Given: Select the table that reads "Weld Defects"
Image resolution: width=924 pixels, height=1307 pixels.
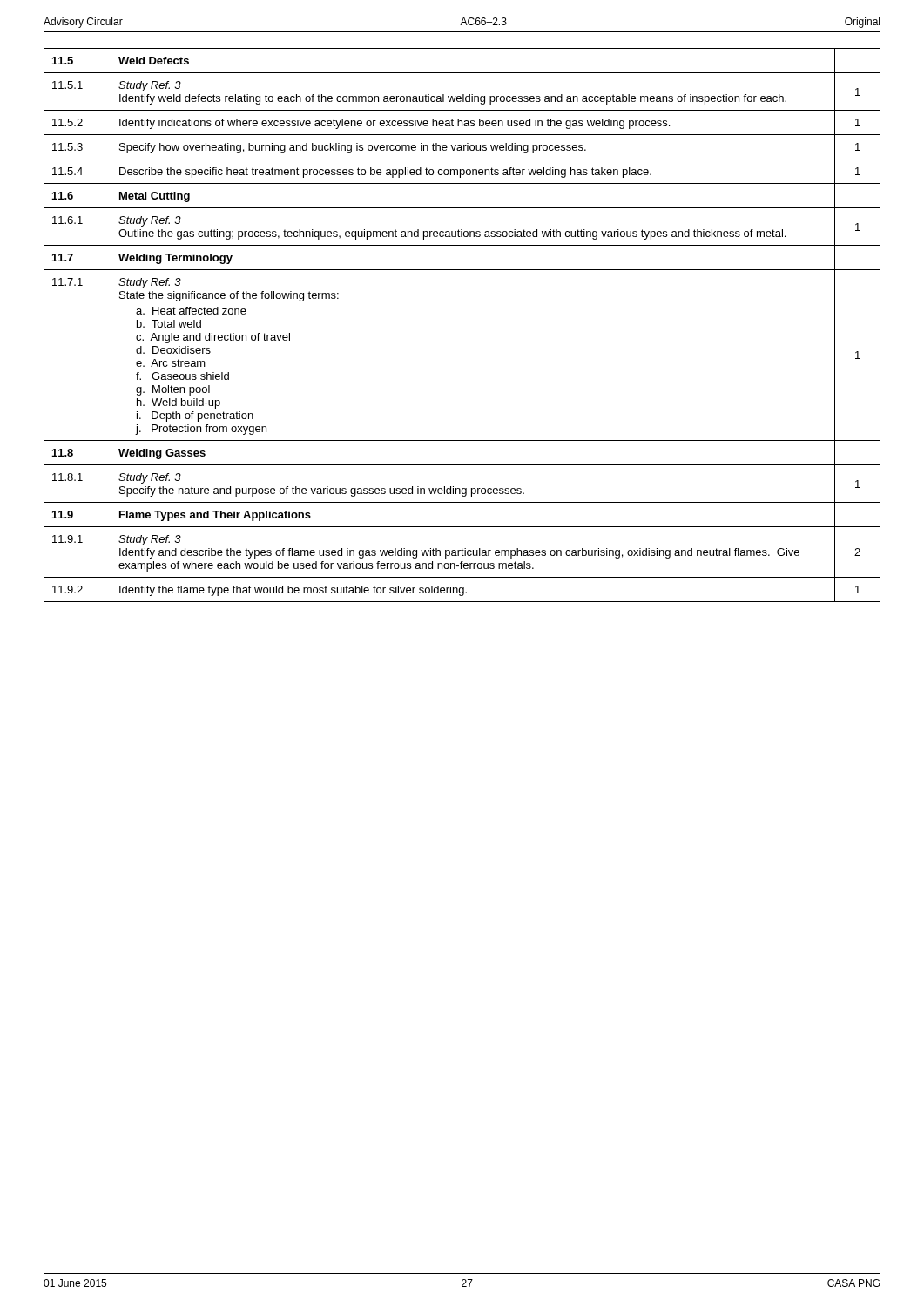Looking at the screenshot, I should pyautogui.click(x=462, y=325).
